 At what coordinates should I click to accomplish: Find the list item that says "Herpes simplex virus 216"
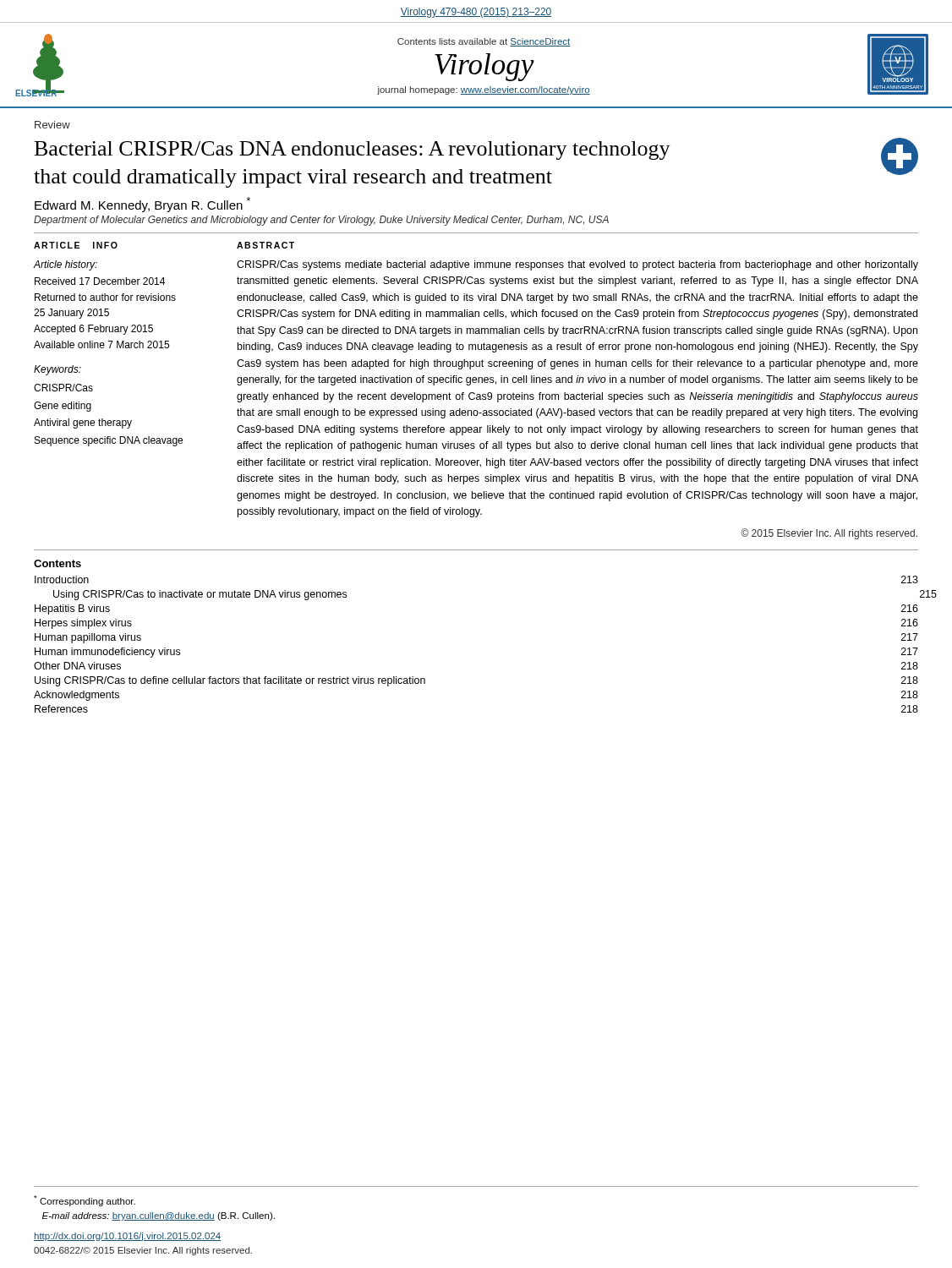pos(82,623)
